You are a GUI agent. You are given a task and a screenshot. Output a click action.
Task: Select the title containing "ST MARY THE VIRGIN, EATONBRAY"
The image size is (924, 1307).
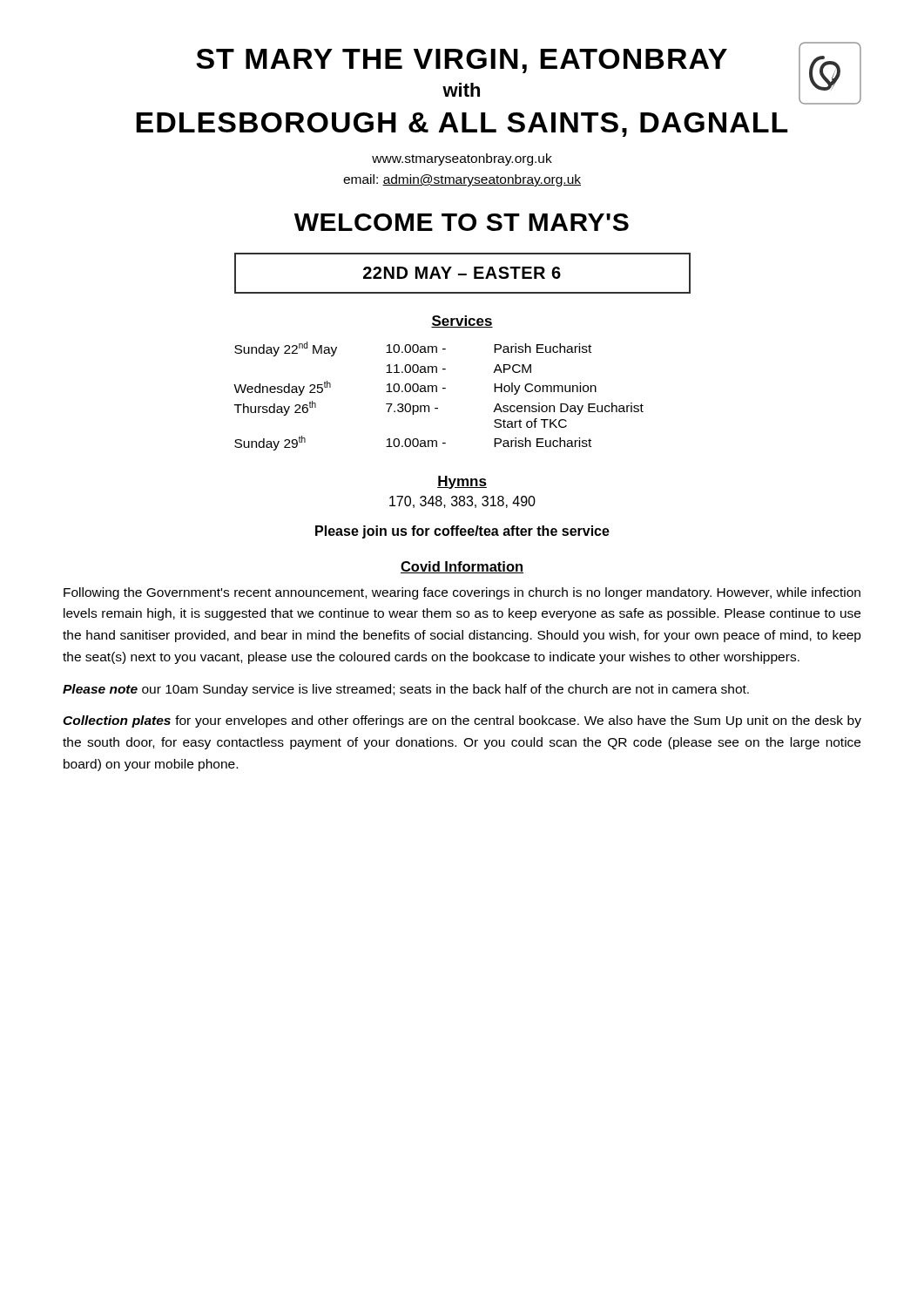coord(462,59)
